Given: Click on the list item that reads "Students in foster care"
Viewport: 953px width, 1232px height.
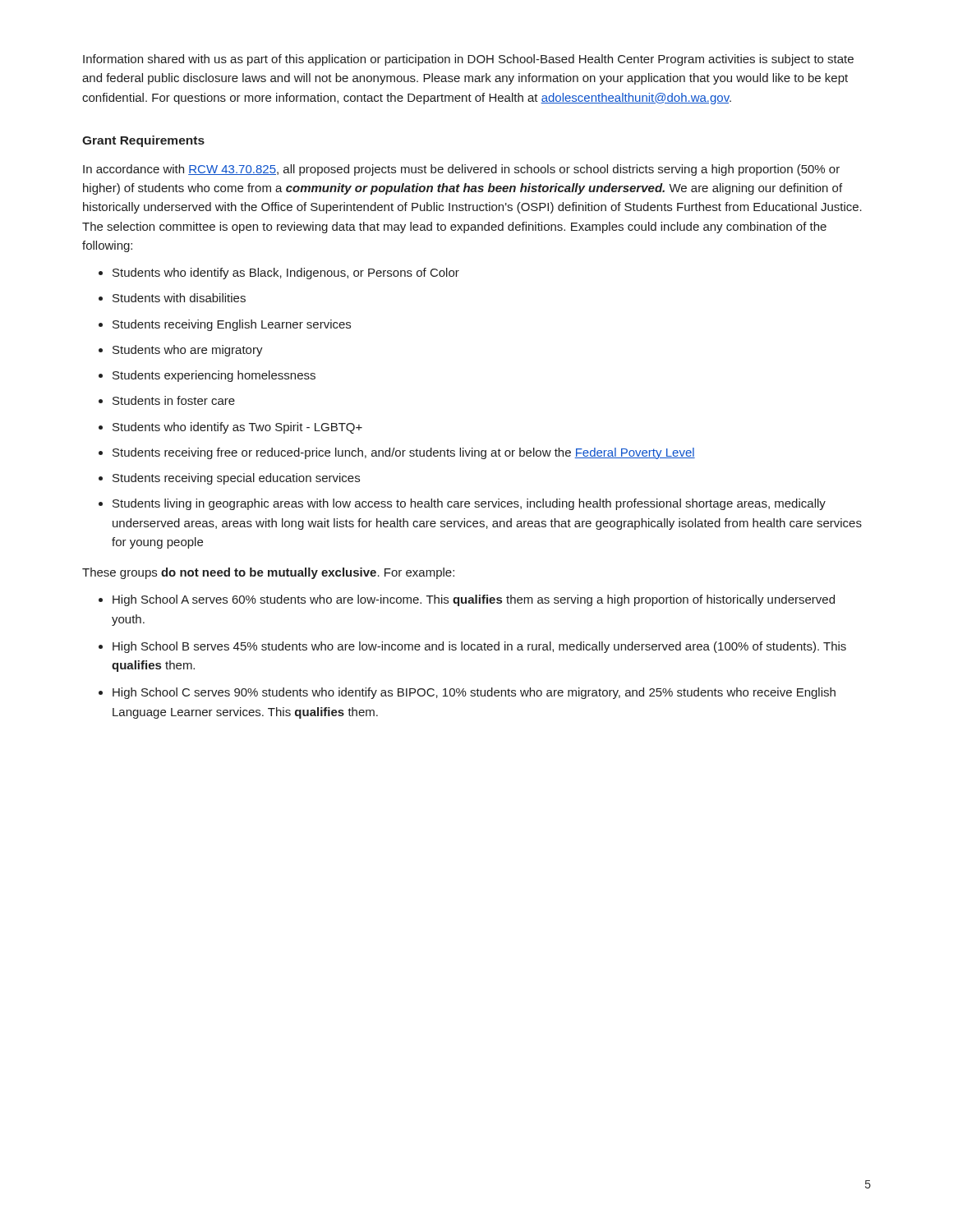Looking at the screenshot, I should click(x=173, y=401).
